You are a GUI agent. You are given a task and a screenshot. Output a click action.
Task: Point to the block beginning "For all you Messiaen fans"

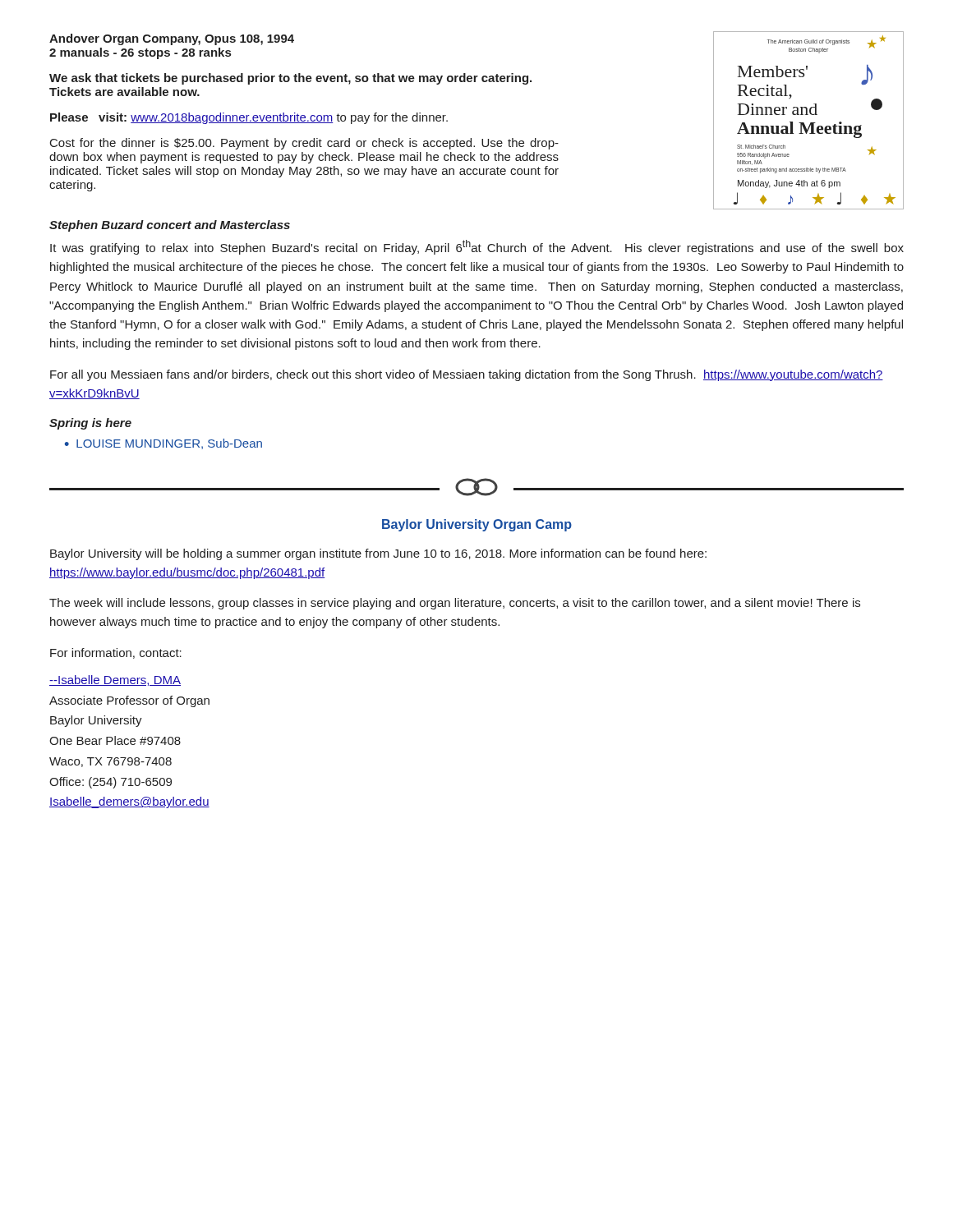click(466, 383)
